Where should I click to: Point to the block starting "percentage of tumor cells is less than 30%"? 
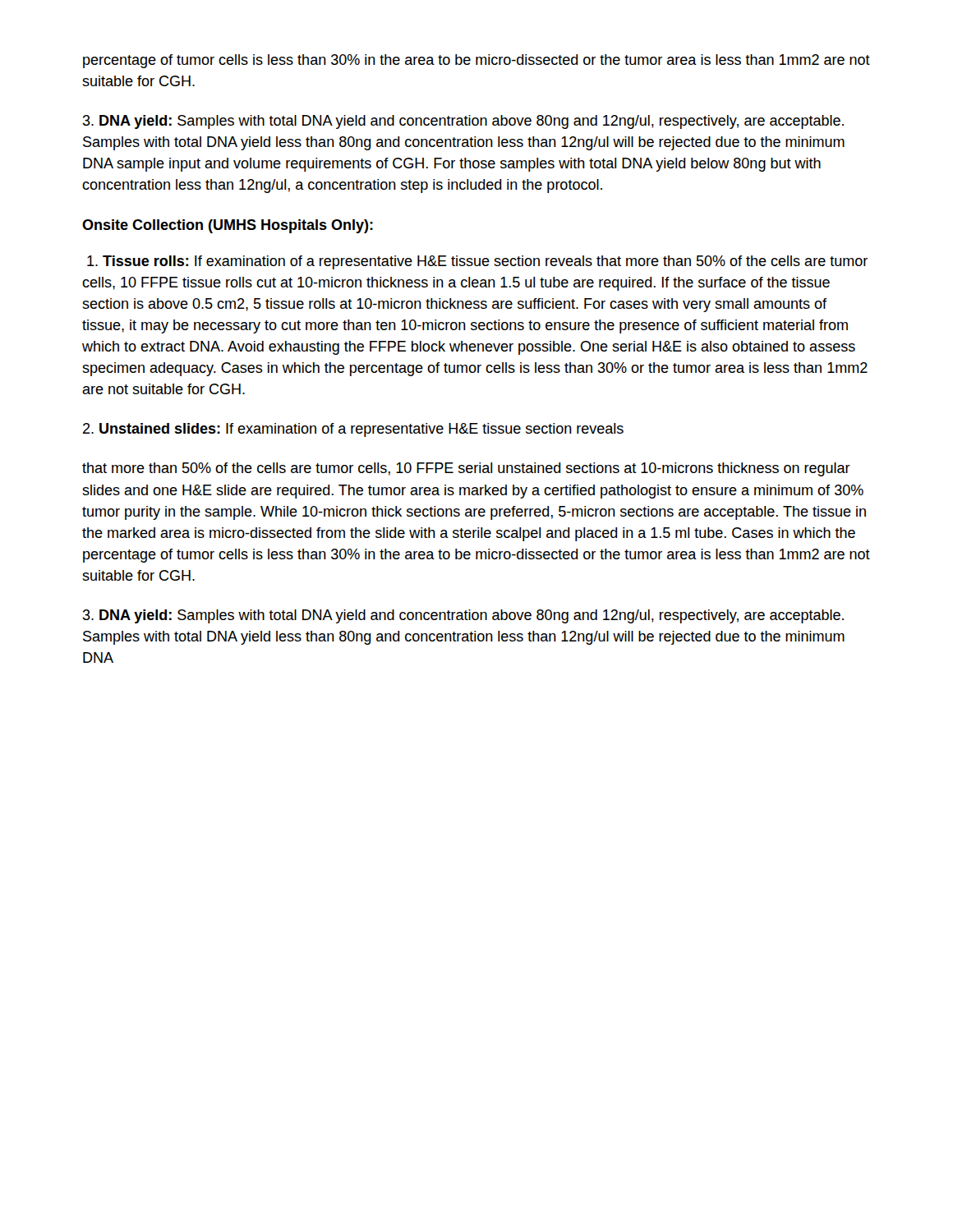point(476,71)
